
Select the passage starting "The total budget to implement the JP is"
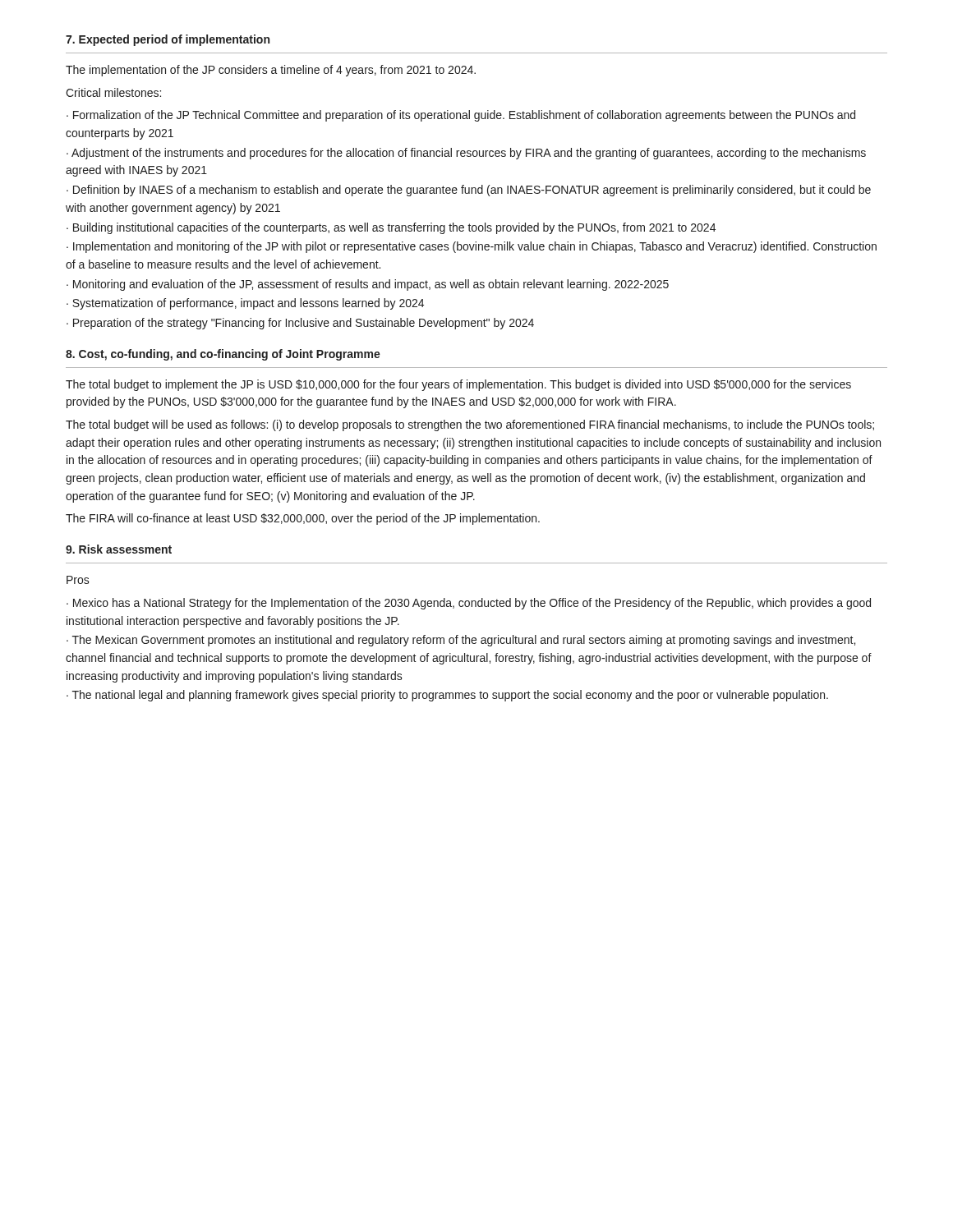(x=459, y=393)
